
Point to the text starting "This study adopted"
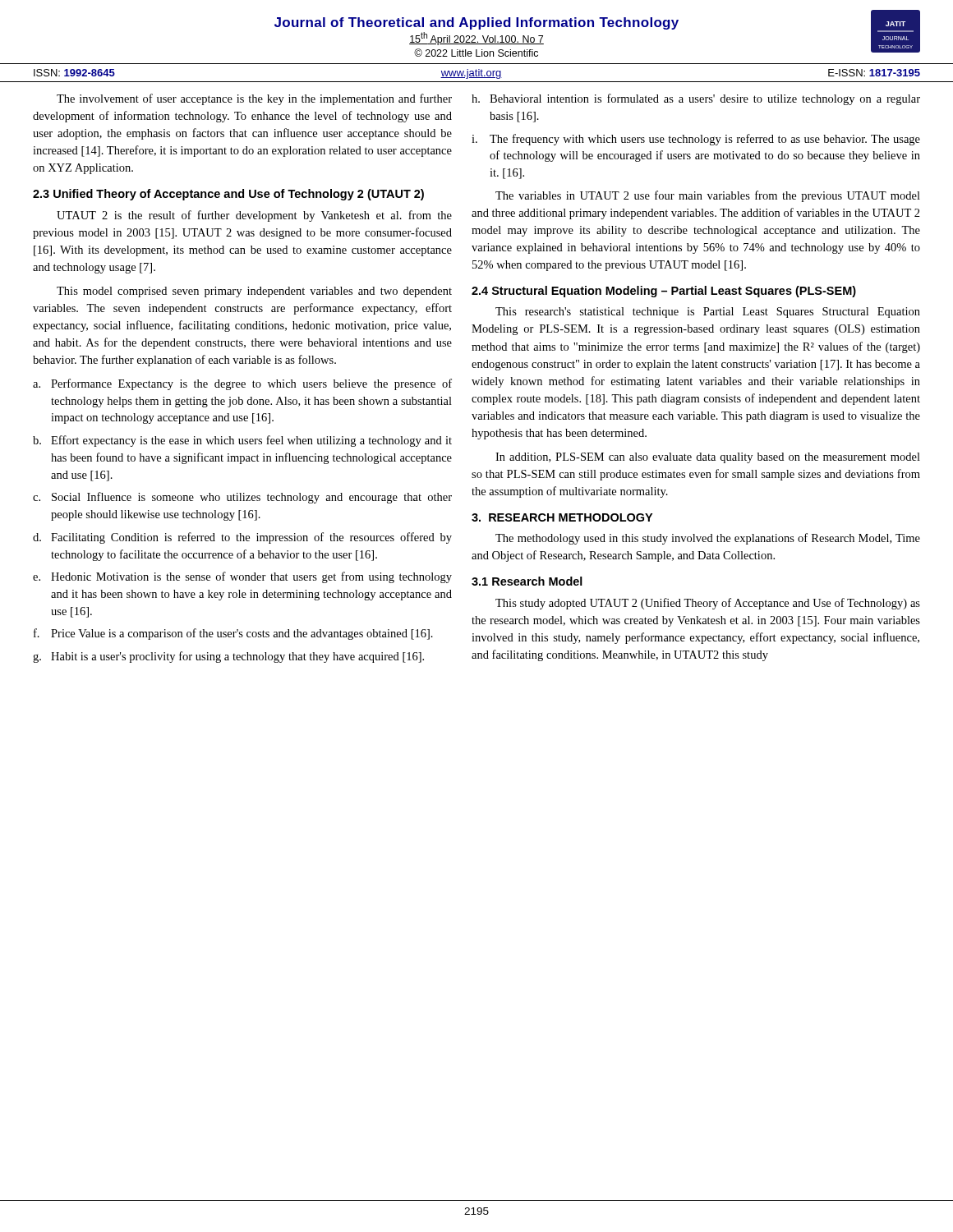click(x=696, y=629)
